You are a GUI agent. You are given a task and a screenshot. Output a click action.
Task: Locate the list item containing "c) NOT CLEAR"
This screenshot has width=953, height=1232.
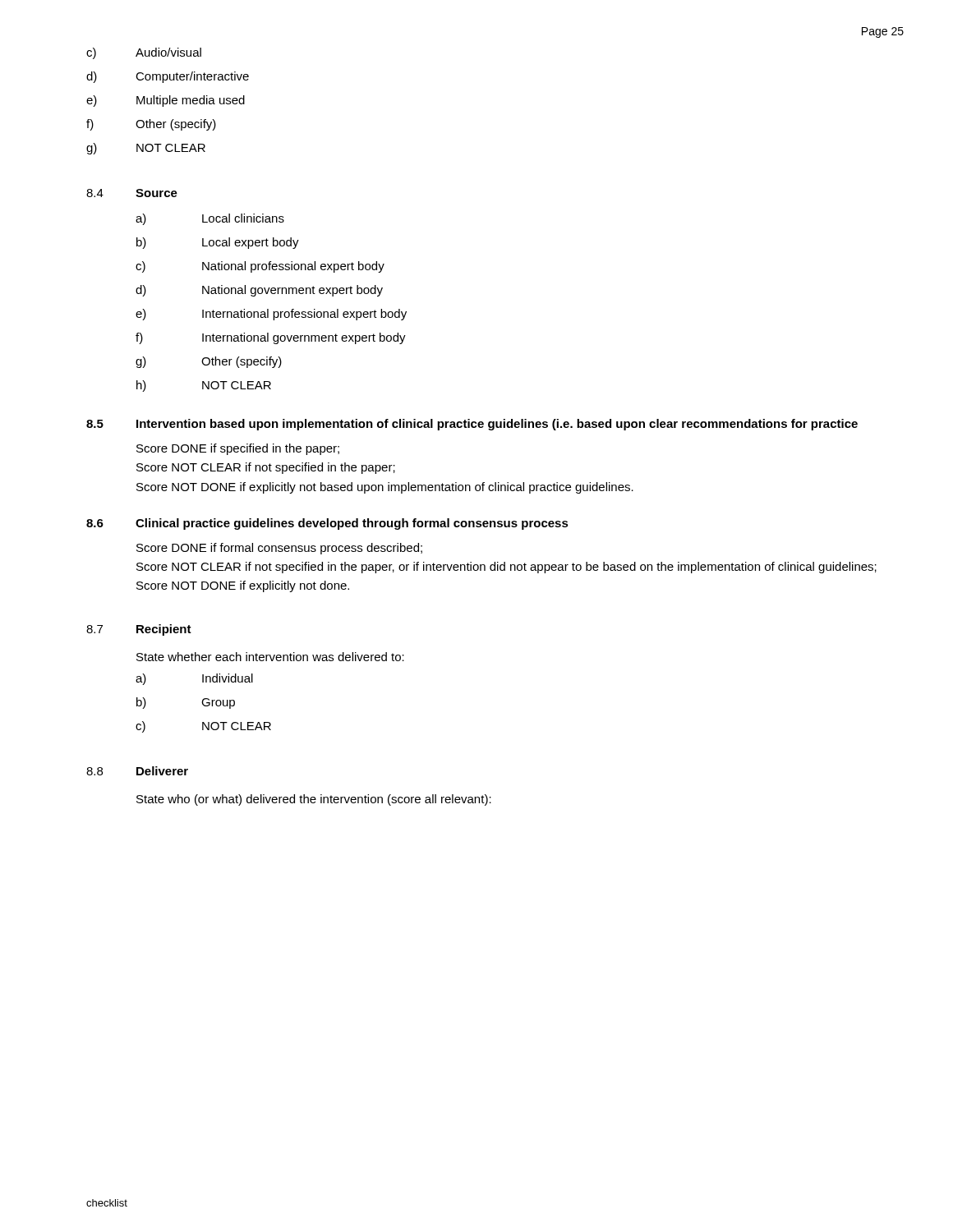pos(204,725)
